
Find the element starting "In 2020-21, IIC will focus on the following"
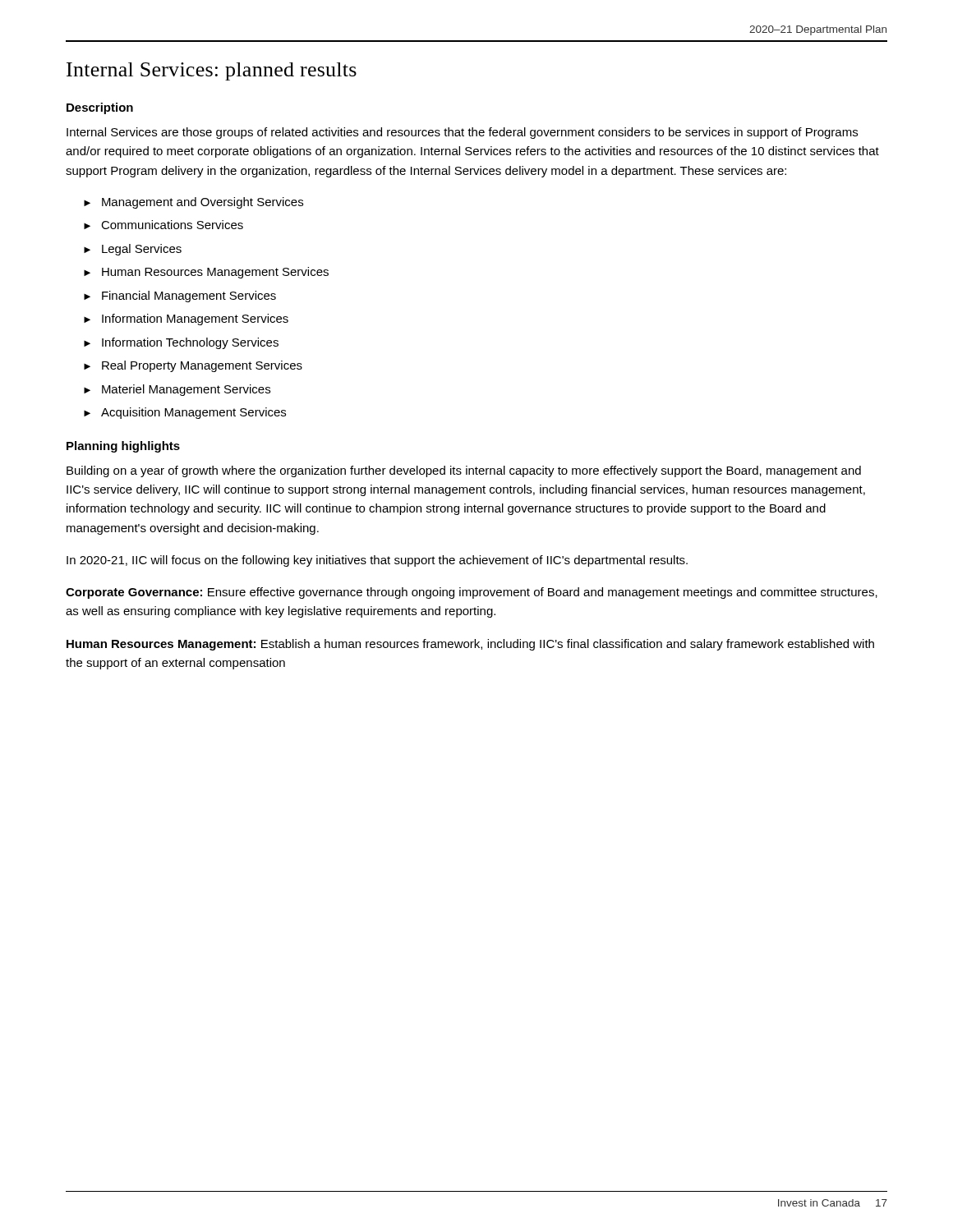[x=377, y=560]
